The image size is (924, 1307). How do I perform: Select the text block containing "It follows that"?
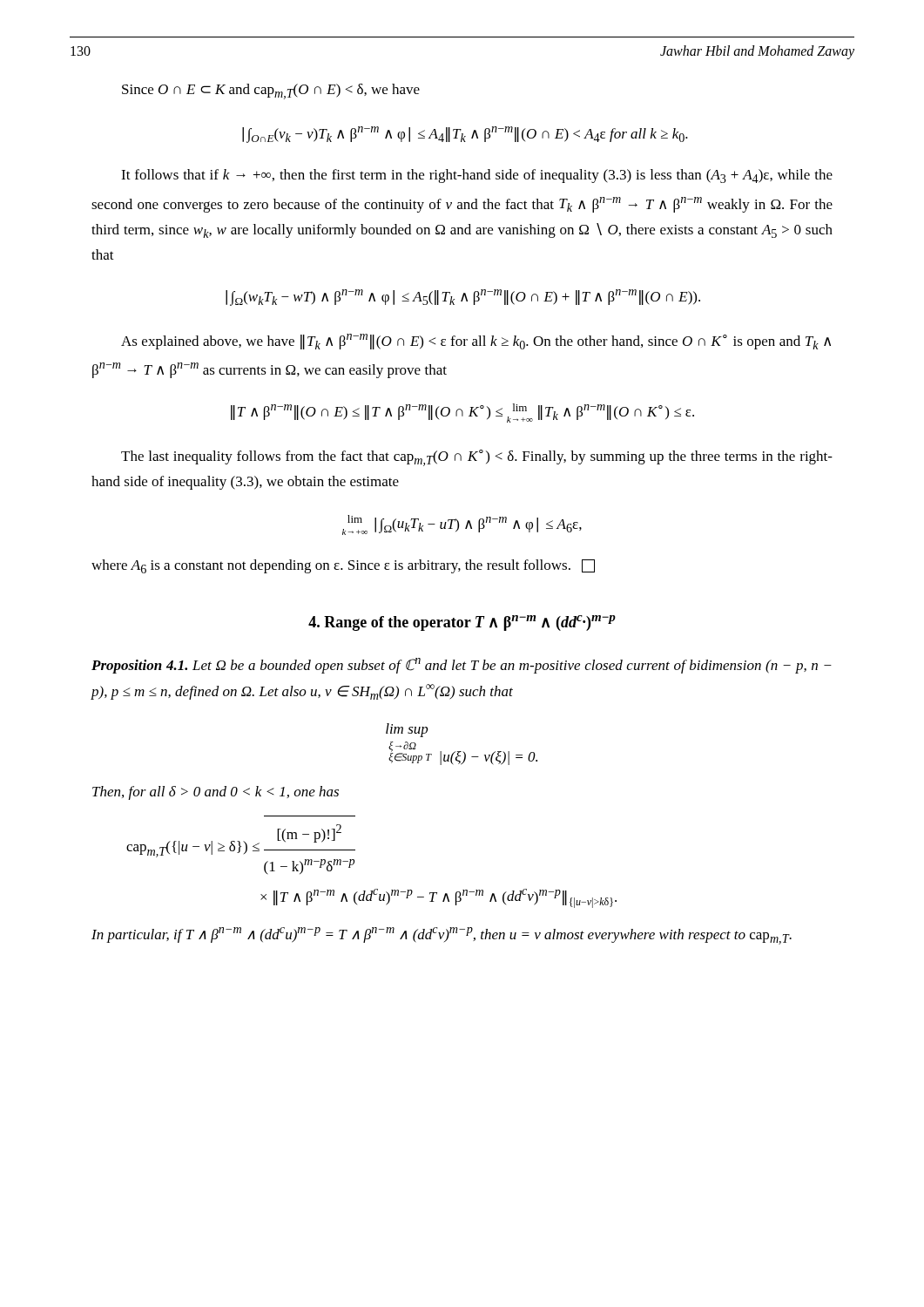pos(462,216)
